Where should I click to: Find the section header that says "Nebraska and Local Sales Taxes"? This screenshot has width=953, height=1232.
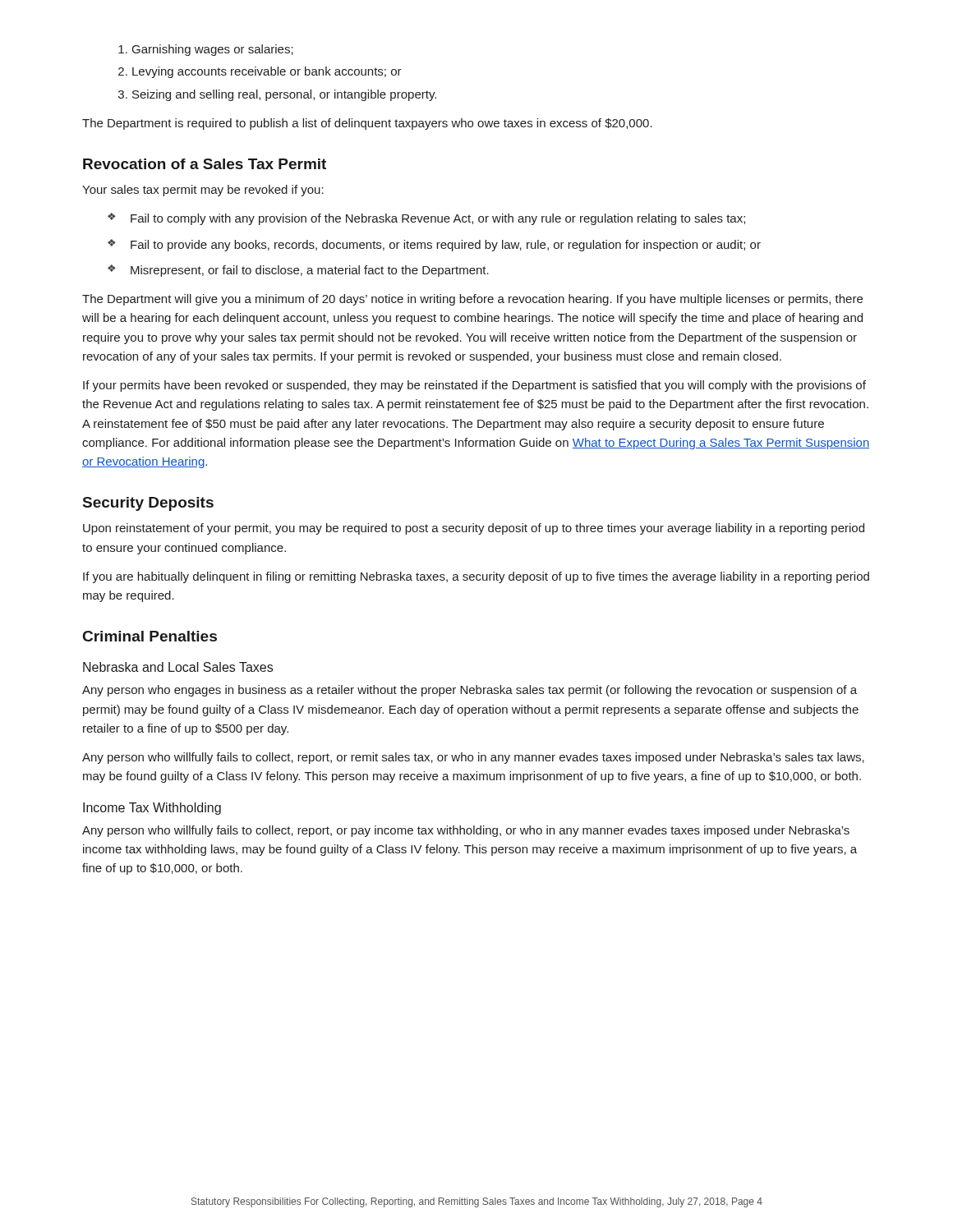coord(178,667)
